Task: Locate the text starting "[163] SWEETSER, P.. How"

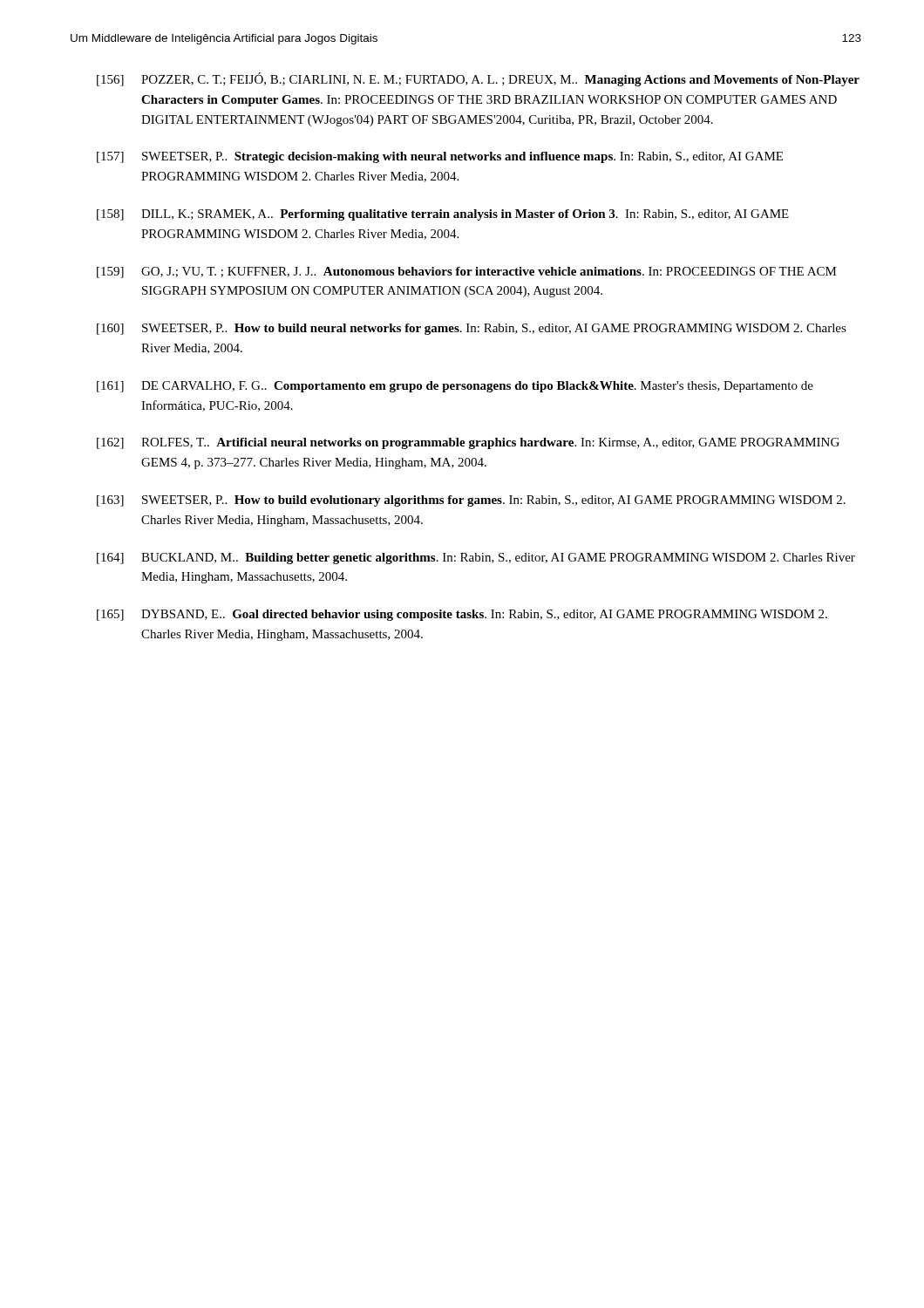Action: point(479,510)
